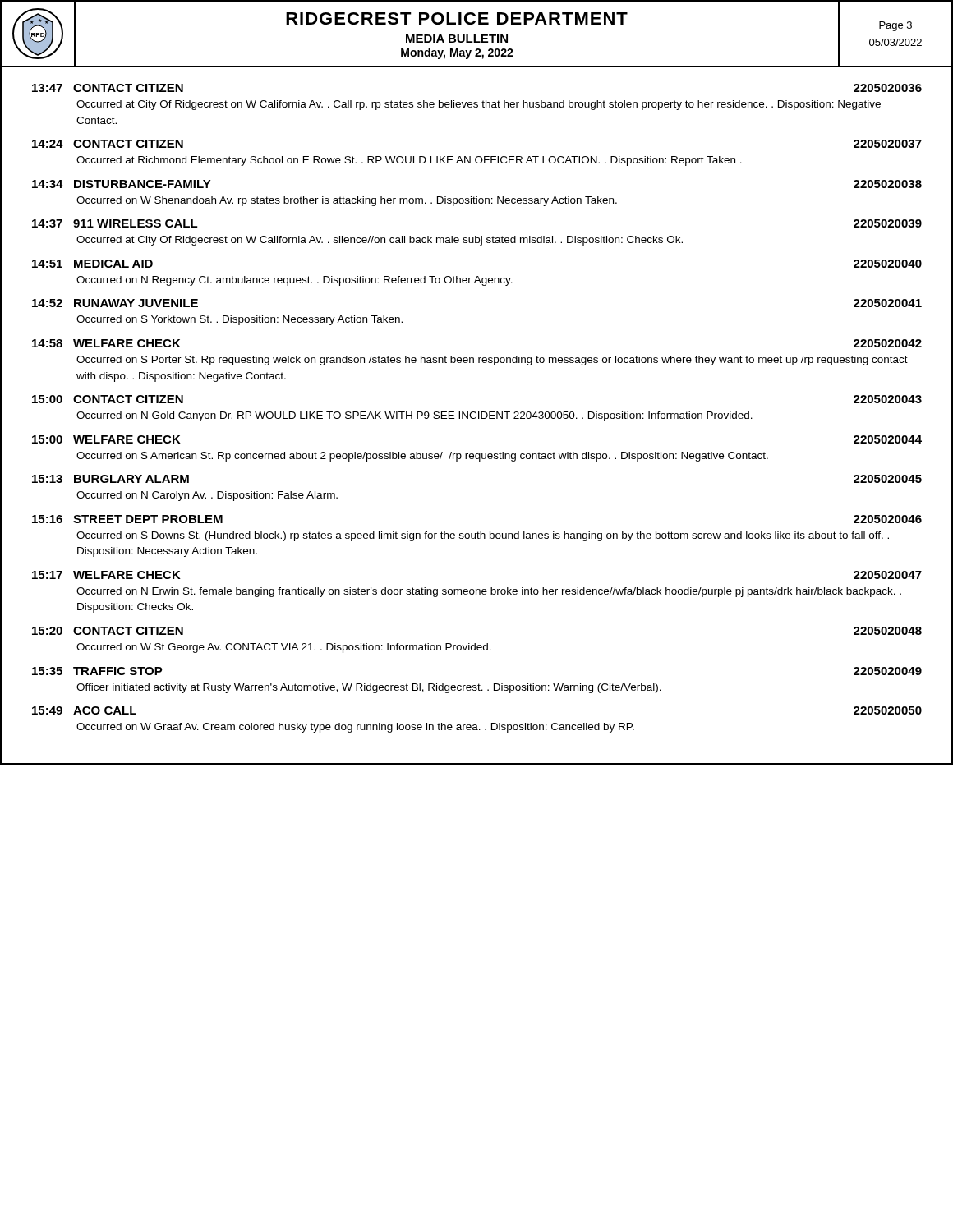
Task: Select the block starting "14:51 MEDICAL AID 2205020040 Occurred on"
Action: [476, 272]
